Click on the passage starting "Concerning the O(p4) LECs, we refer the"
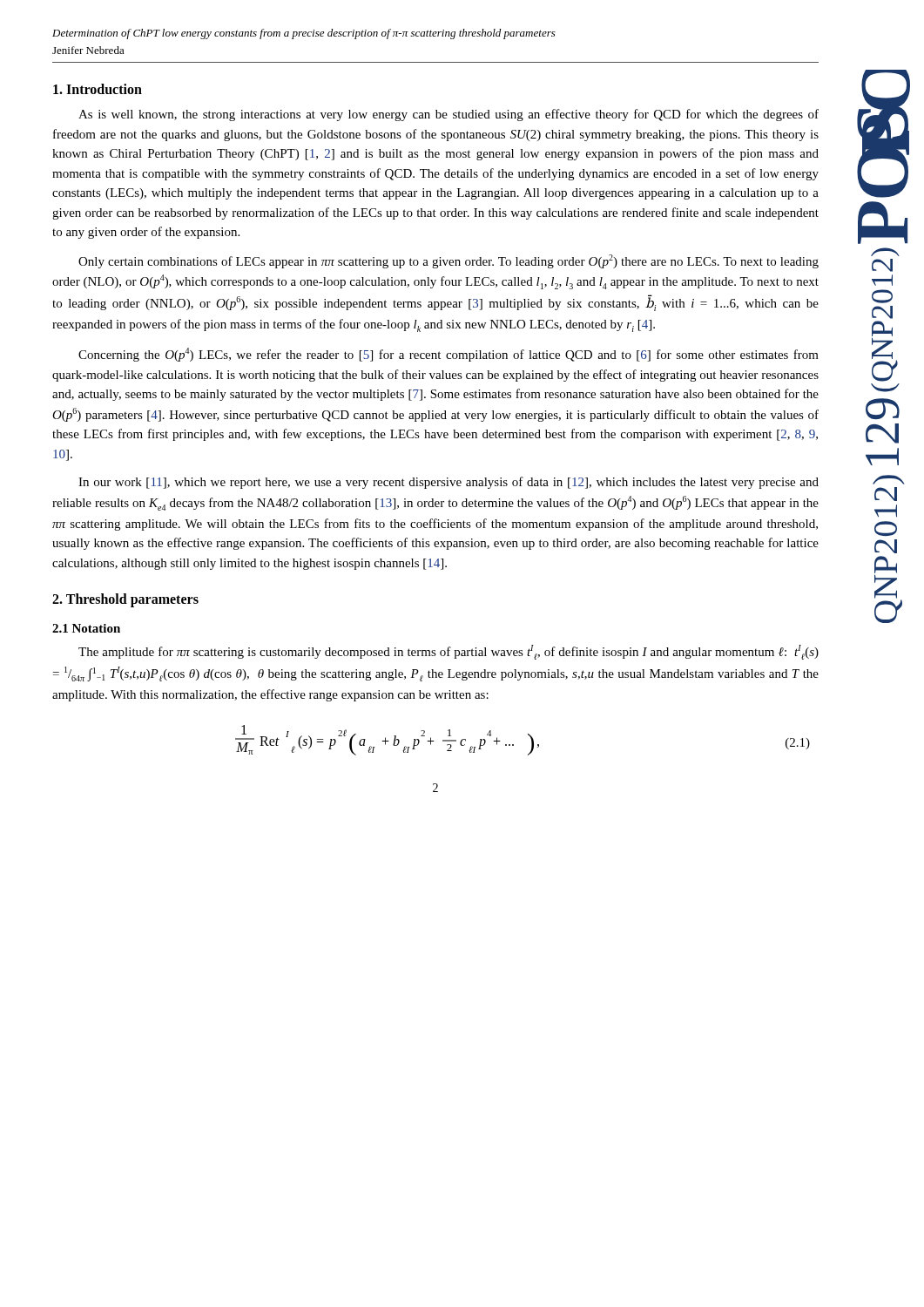This screenshot has height=1307, width=924. pos(435,404)
